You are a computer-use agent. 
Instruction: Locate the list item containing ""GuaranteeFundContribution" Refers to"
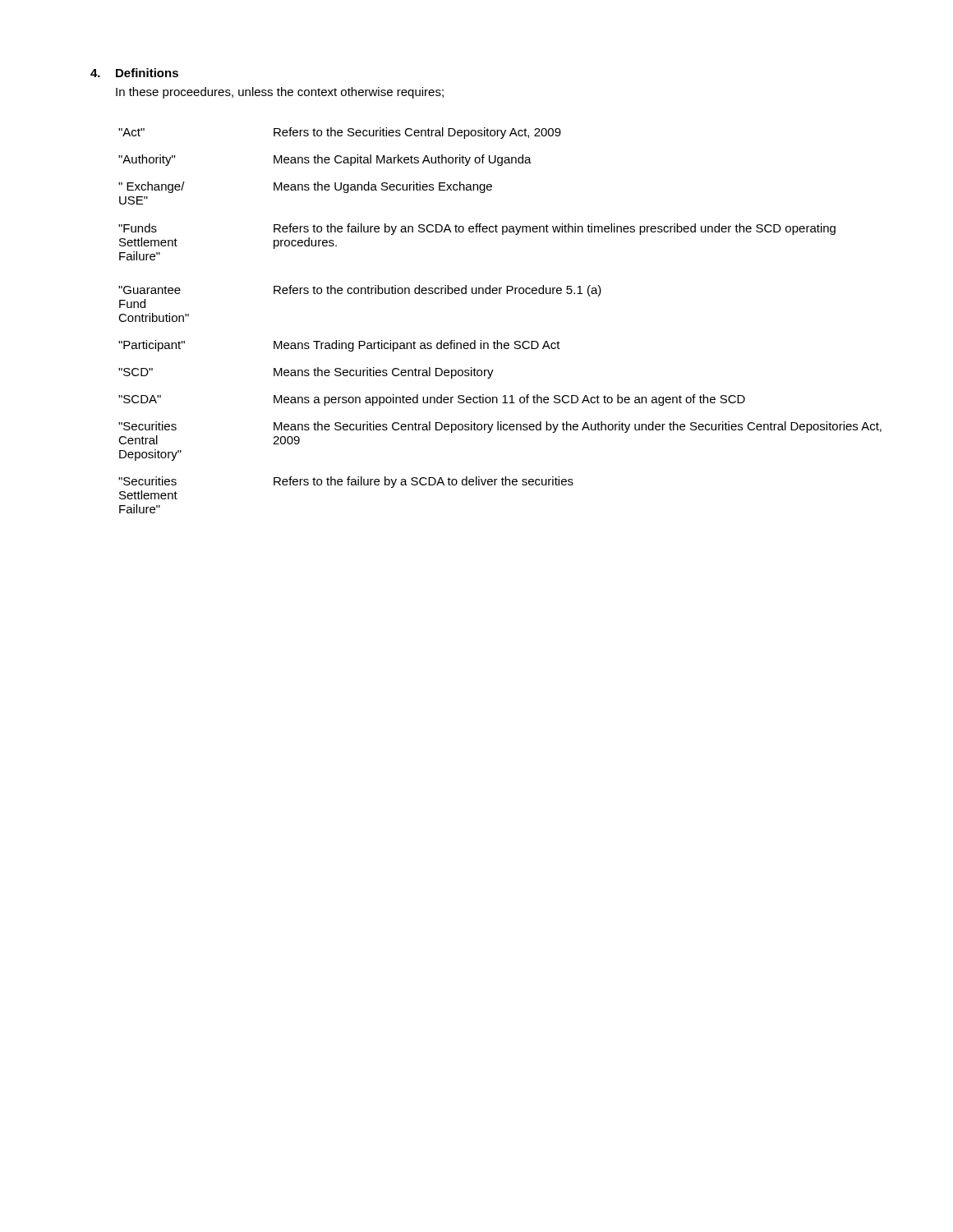click(501, 300)
